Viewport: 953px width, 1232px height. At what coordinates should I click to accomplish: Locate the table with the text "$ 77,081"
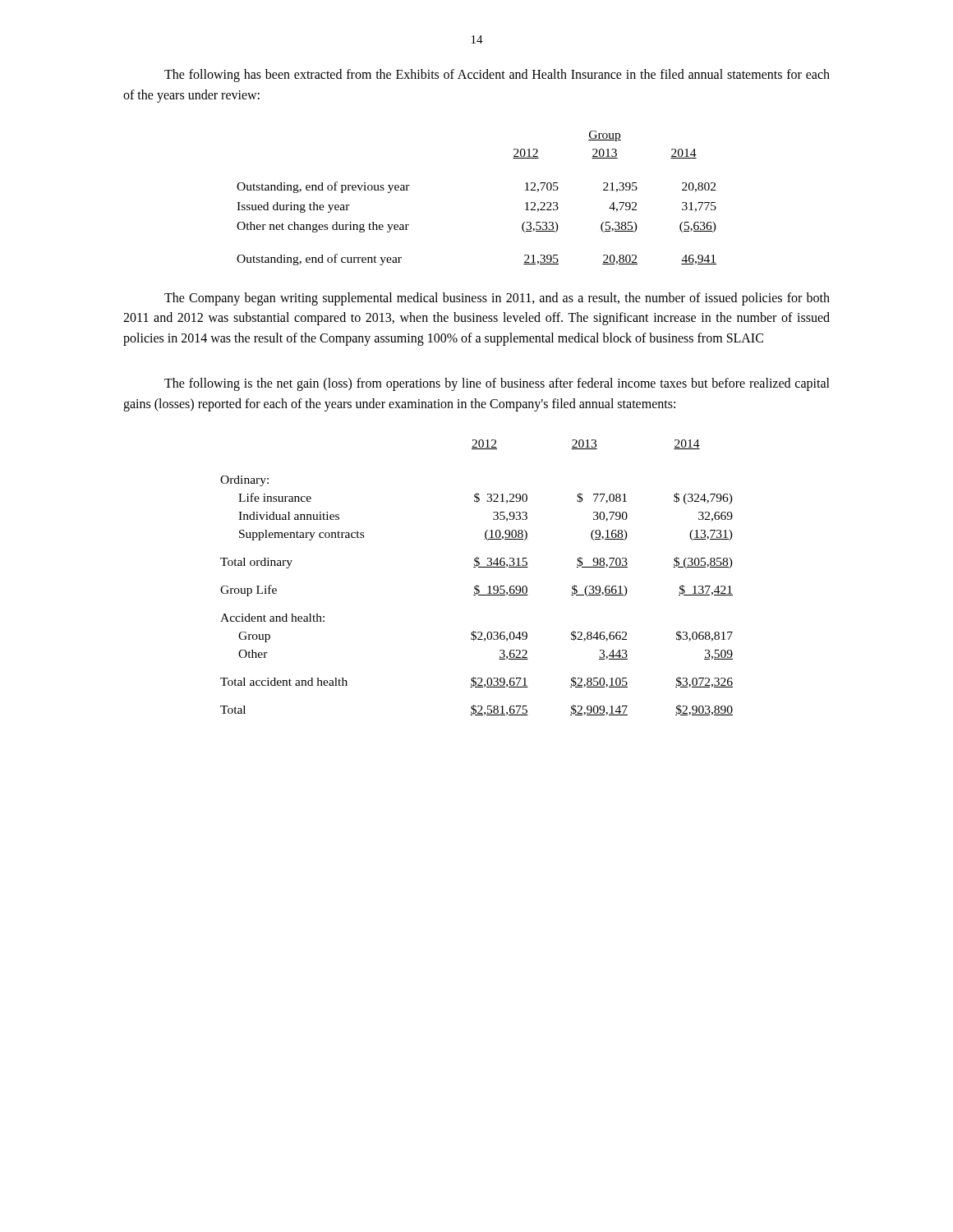pyautogui.click(x=476, y=576)
